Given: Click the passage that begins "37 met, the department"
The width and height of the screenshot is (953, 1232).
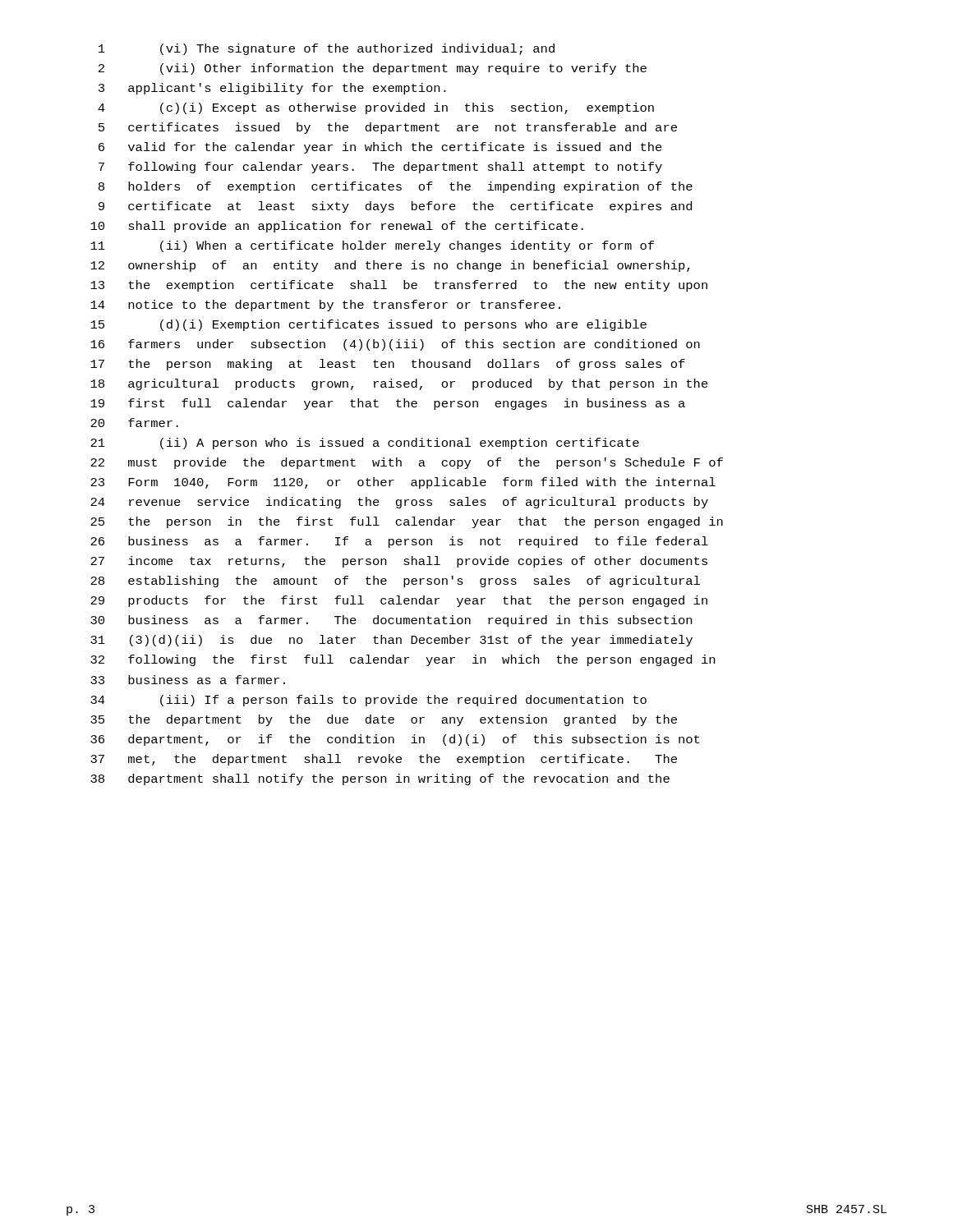Looking at the screenshot, I should tap(476, 759).
